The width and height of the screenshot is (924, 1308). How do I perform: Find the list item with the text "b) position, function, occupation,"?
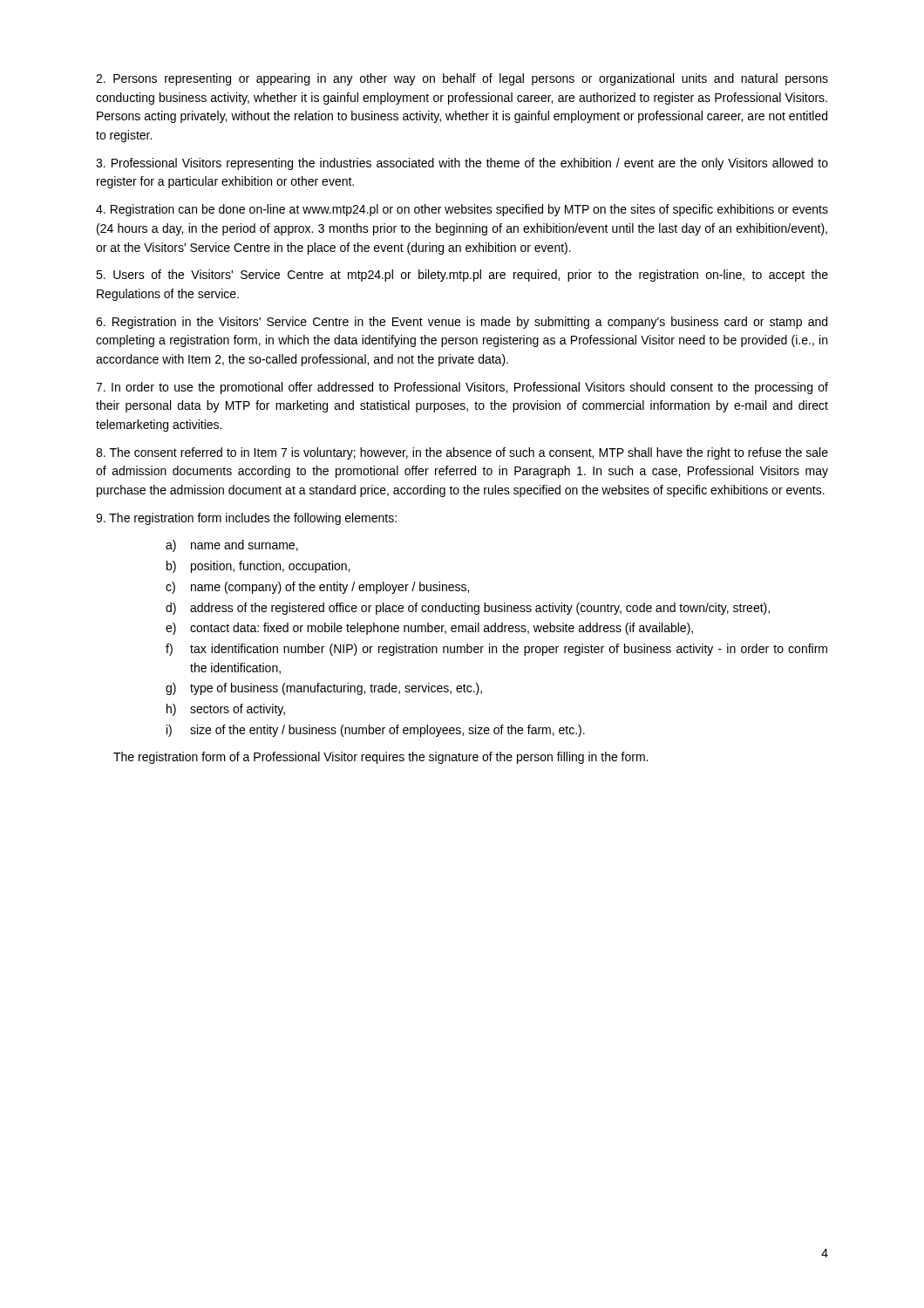click(x=258, y=567)
